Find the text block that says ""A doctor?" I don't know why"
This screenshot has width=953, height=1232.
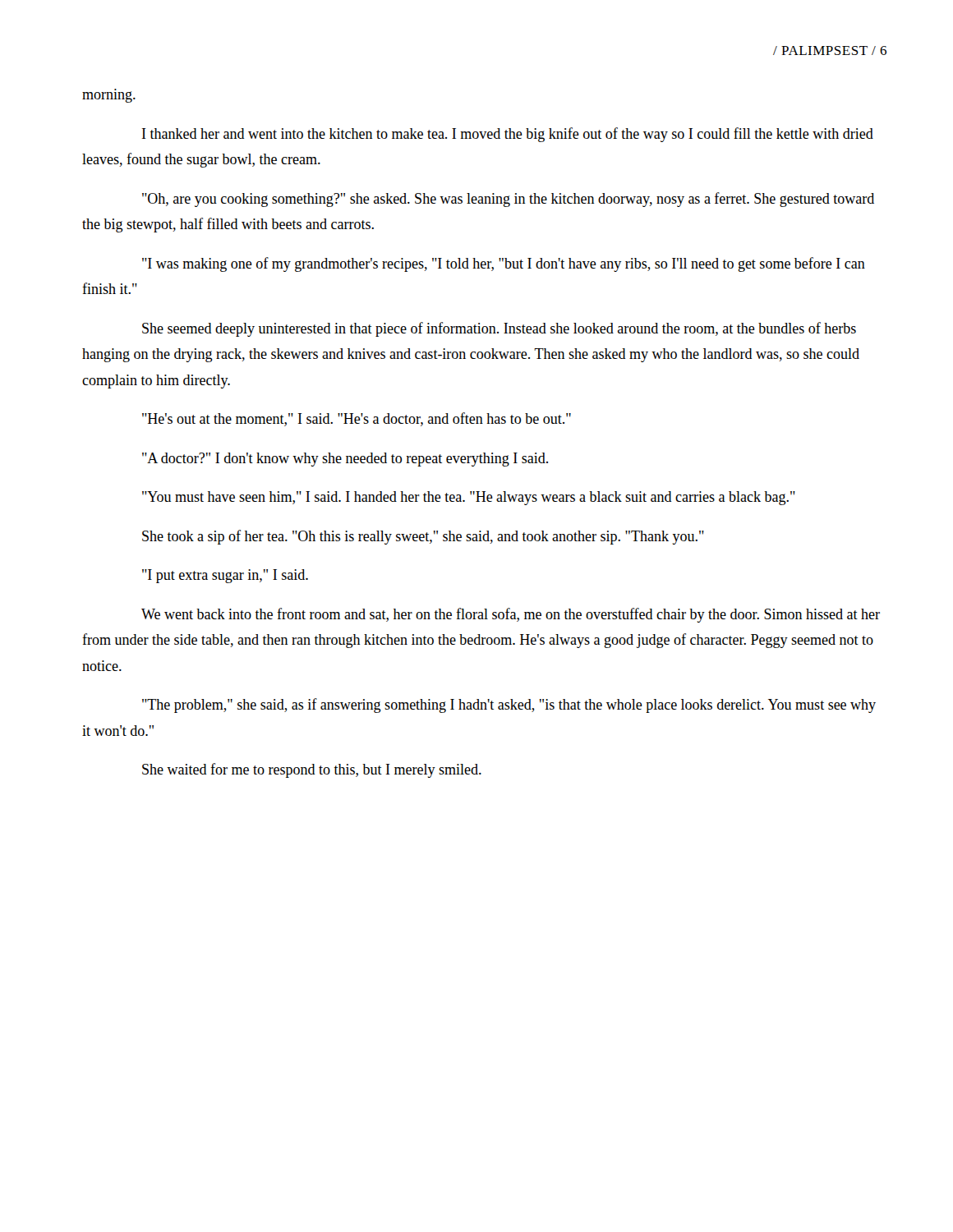click(x=345, y=458)
